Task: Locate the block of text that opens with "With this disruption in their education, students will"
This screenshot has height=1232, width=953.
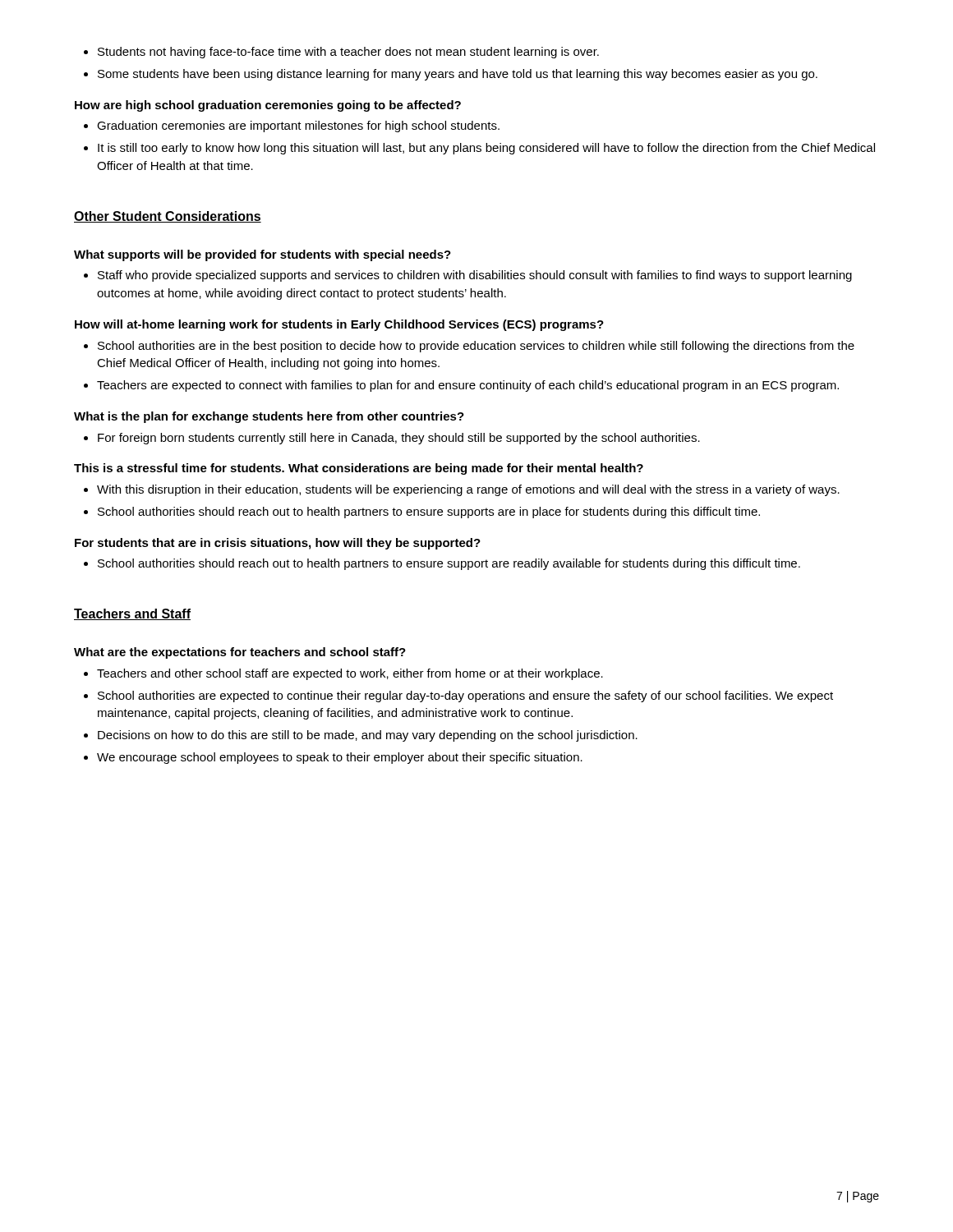Action: click(476, 500)
